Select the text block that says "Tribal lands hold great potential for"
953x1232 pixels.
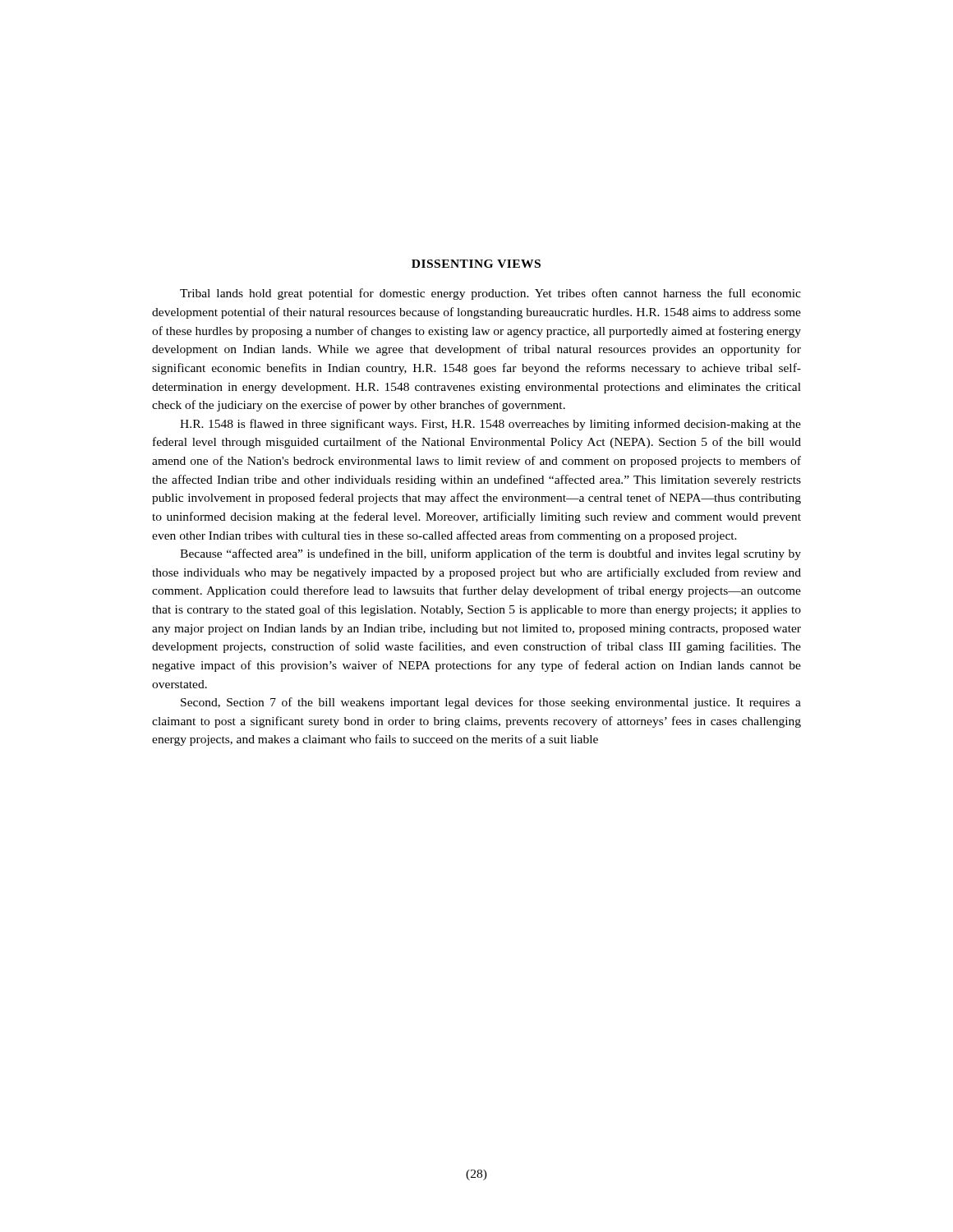476,517
